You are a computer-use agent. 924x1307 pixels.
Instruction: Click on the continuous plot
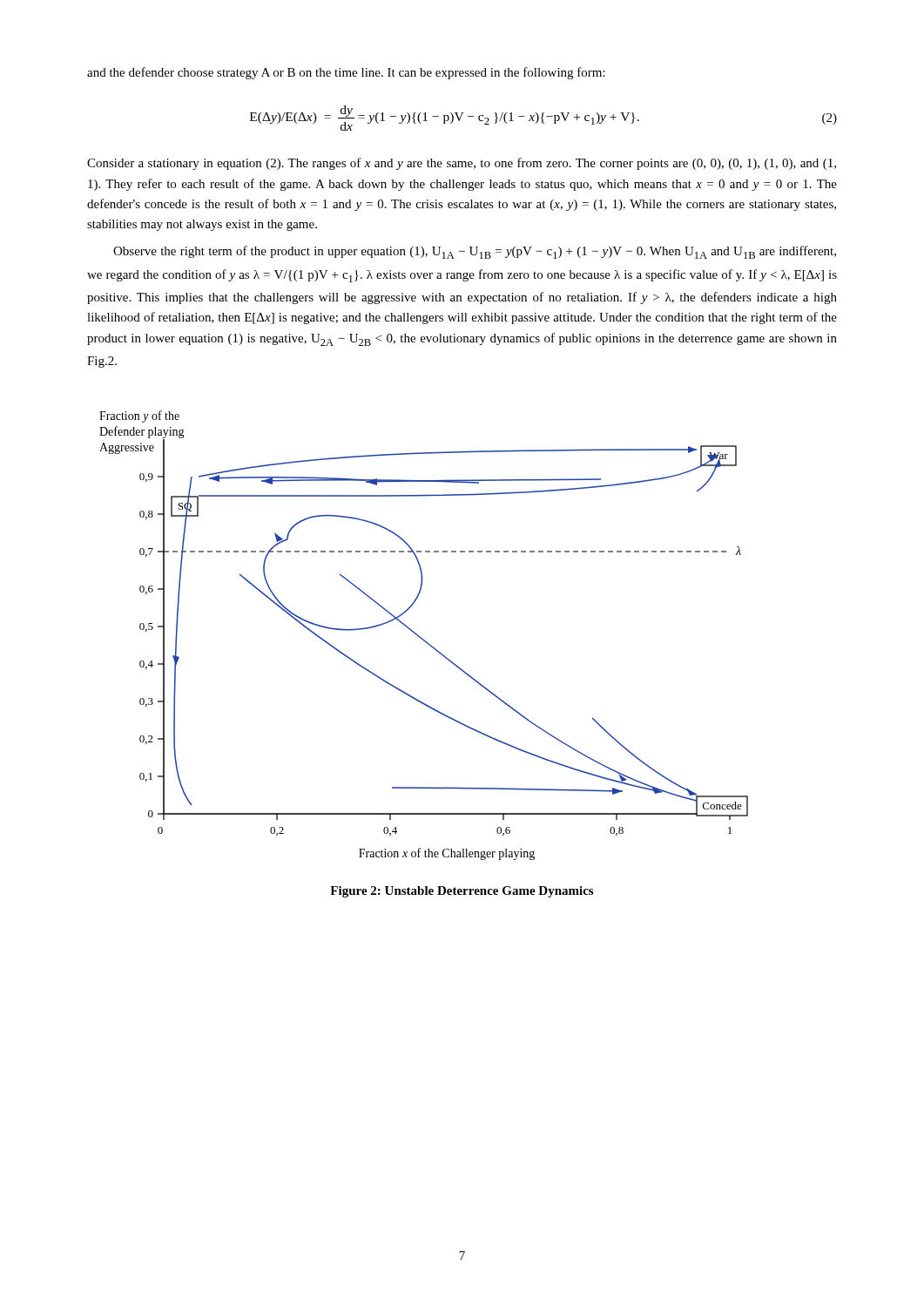click(x=462, y=631)
